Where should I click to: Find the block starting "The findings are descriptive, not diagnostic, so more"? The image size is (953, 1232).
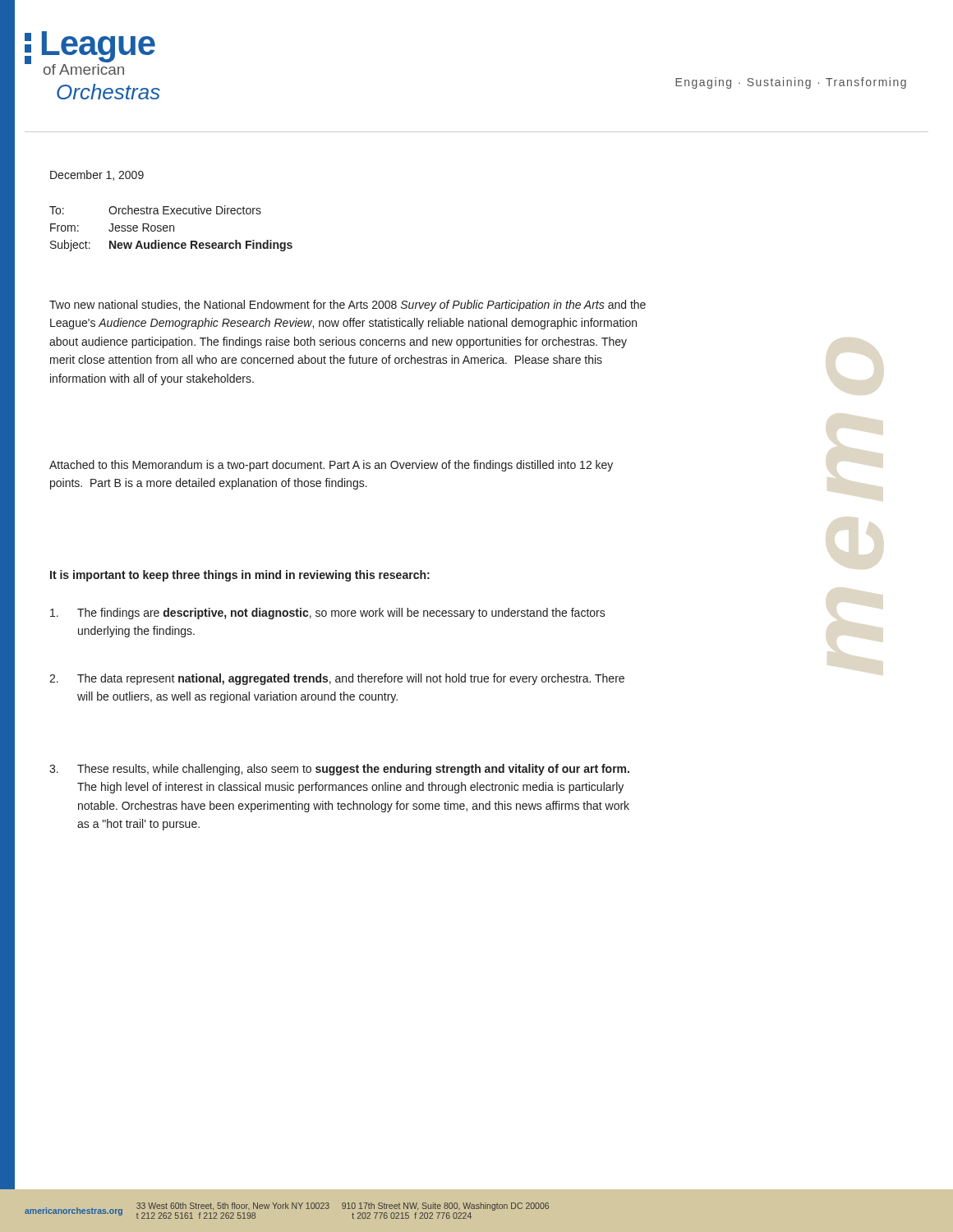point(345,622)
